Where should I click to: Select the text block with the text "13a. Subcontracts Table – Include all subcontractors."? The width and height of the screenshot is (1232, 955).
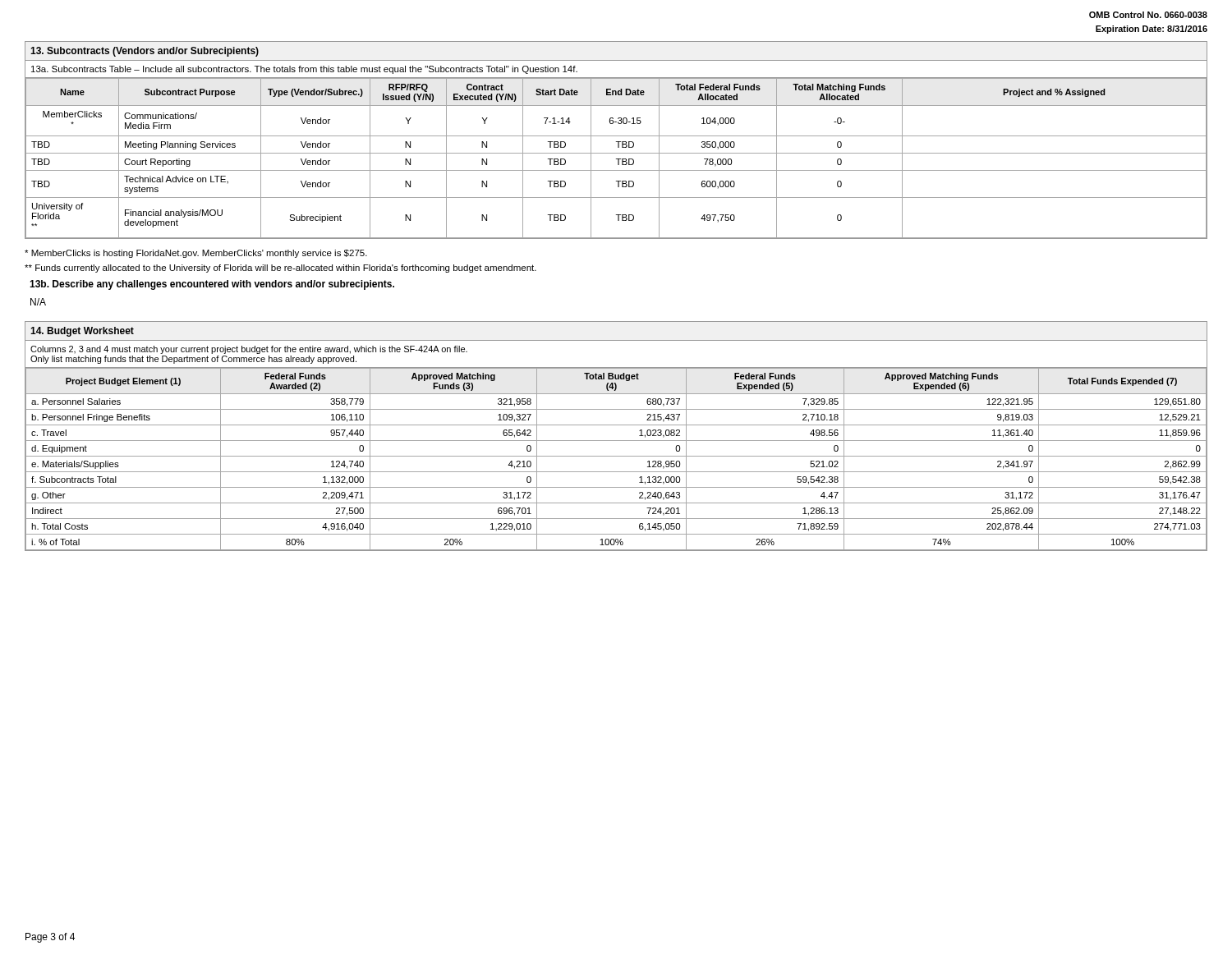pos(304,69)
